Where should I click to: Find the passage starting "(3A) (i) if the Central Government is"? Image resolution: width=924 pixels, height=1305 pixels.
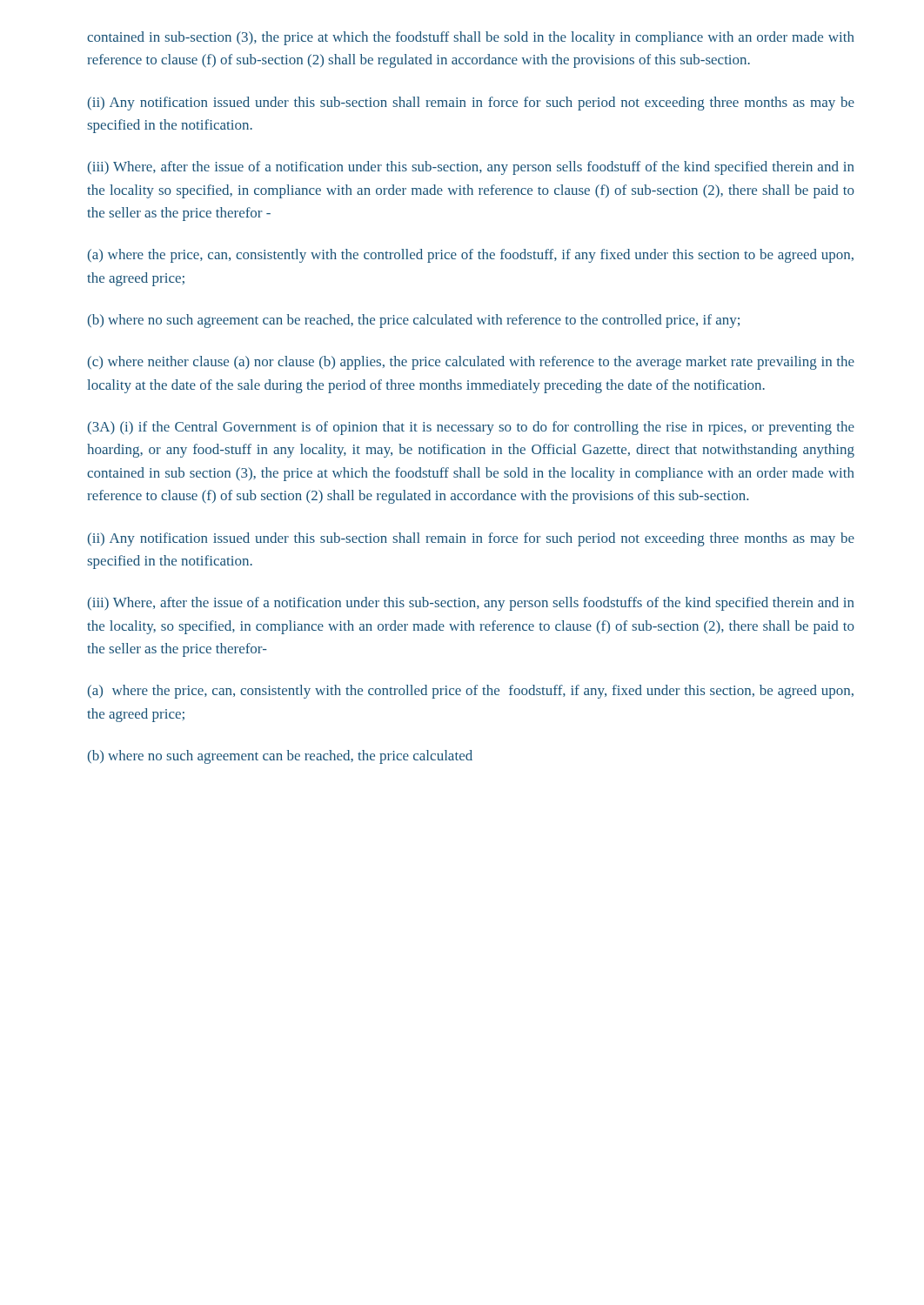tap(471, 461)
